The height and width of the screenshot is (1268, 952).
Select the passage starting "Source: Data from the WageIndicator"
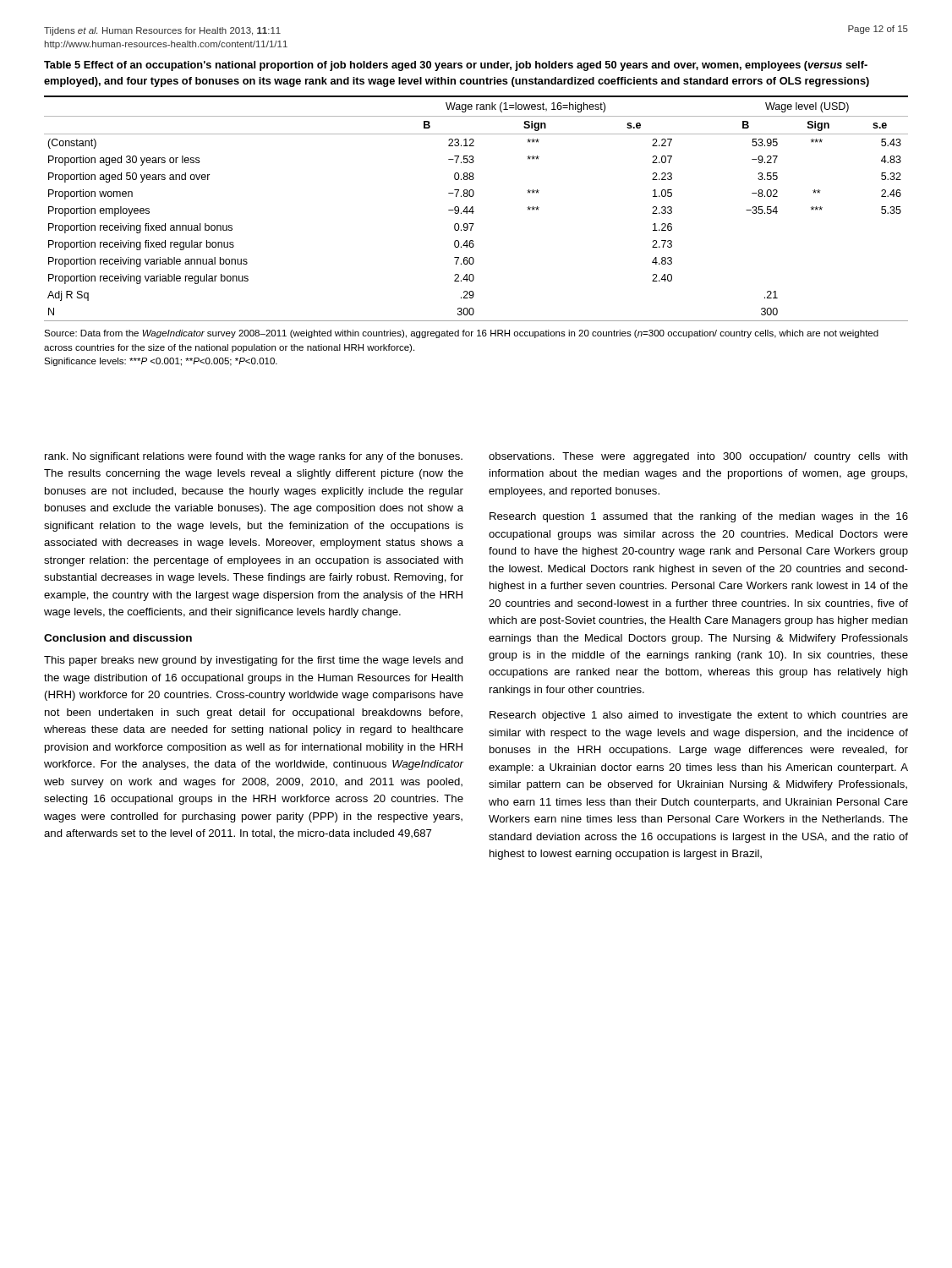(x=461, y=347)
